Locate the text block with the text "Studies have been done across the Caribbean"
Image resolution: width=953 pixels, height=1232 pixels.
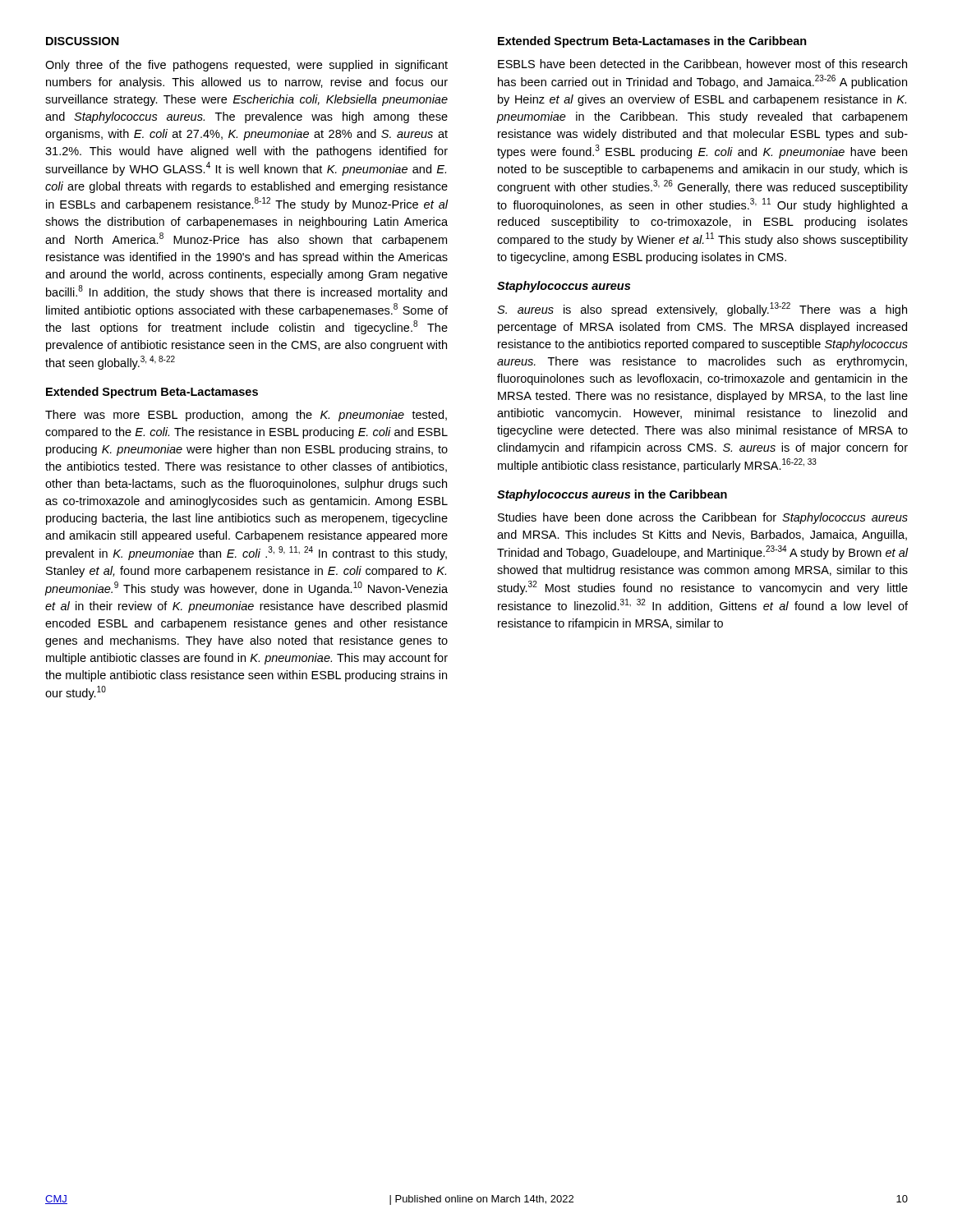702,571
